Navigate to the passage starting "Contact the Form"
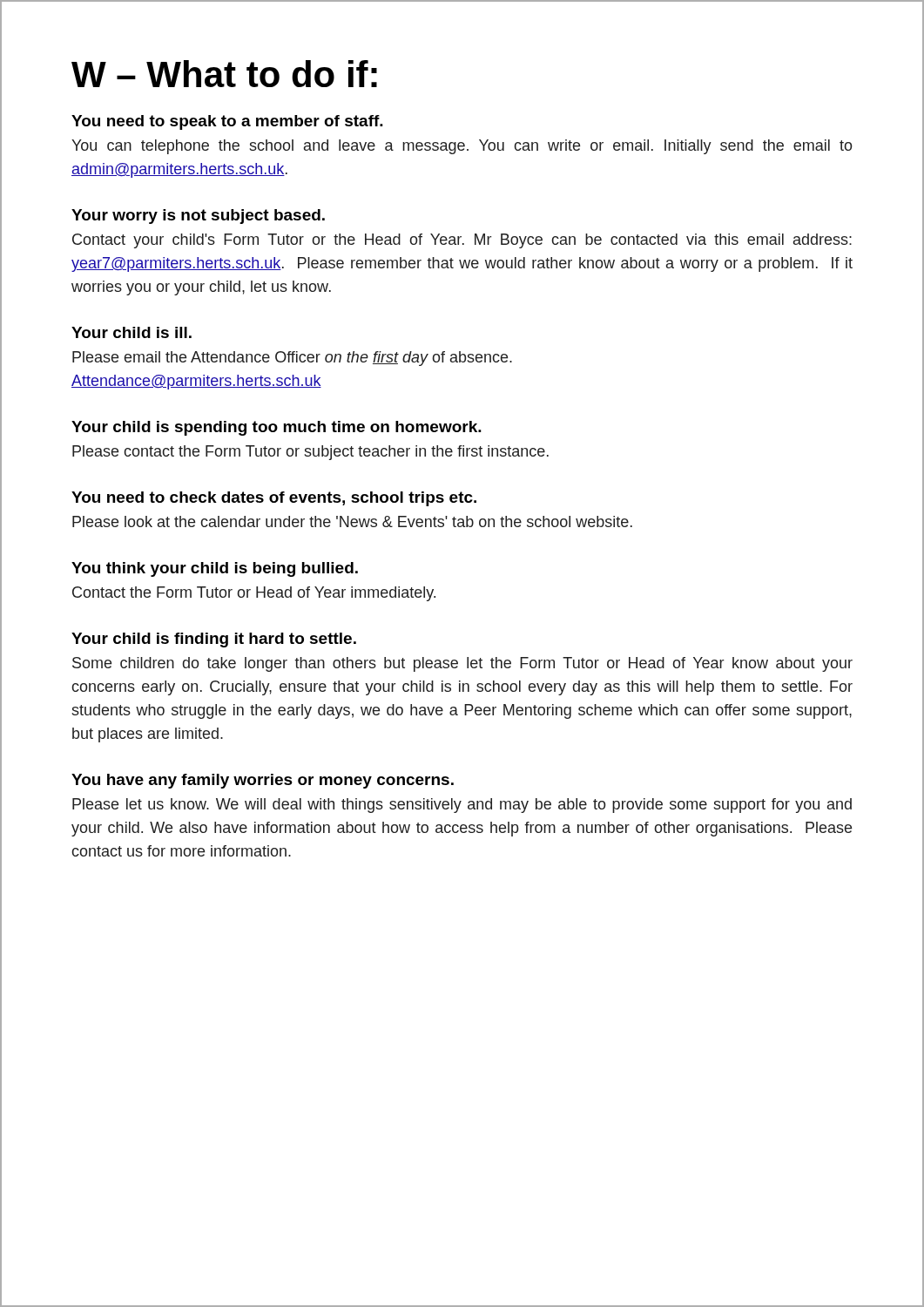Screen dimensions: 1307x924 coord(254,593)
